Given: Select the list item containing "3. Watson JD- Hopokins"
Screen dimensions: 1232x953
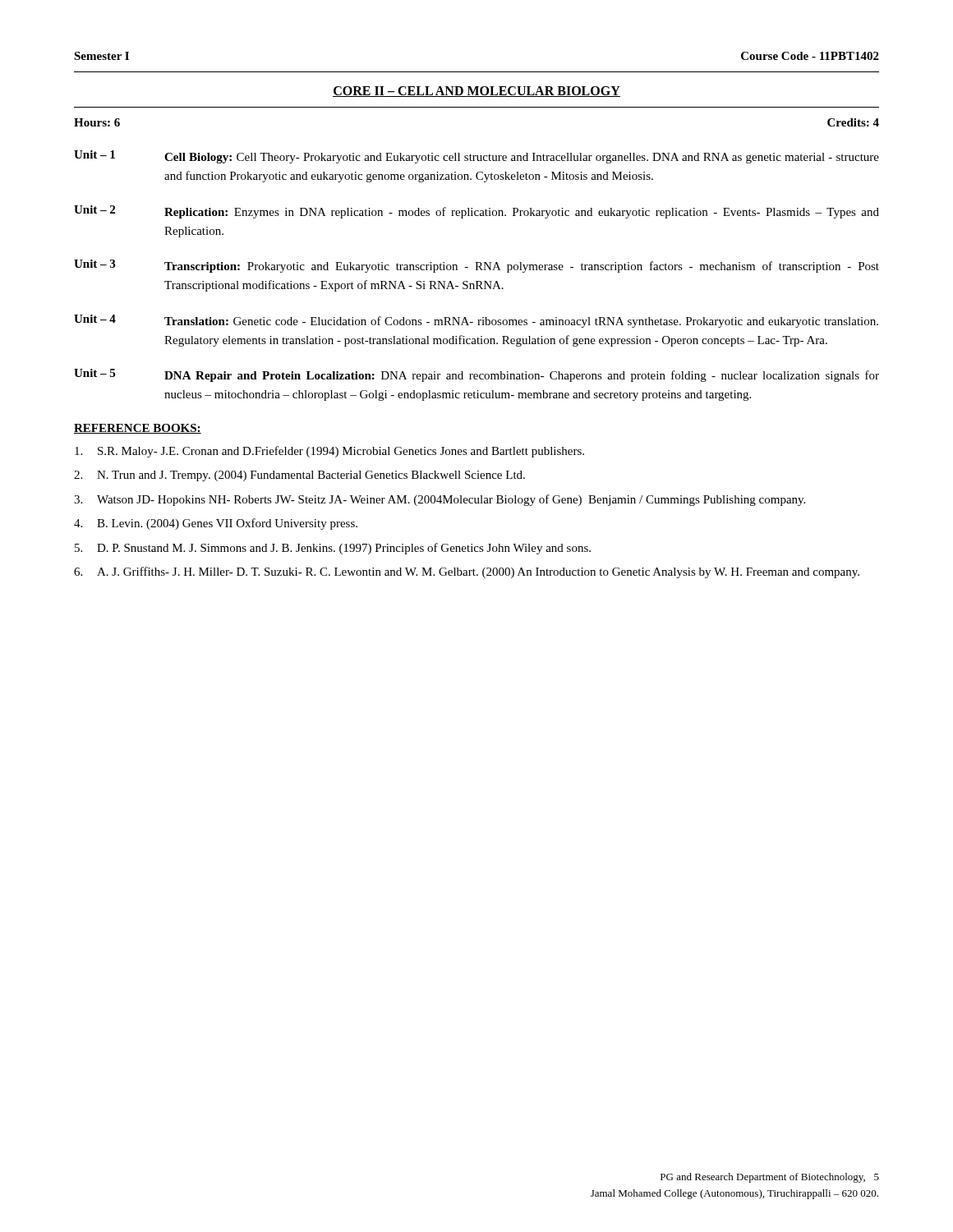Looking at the screenshot, I should 476,499.
